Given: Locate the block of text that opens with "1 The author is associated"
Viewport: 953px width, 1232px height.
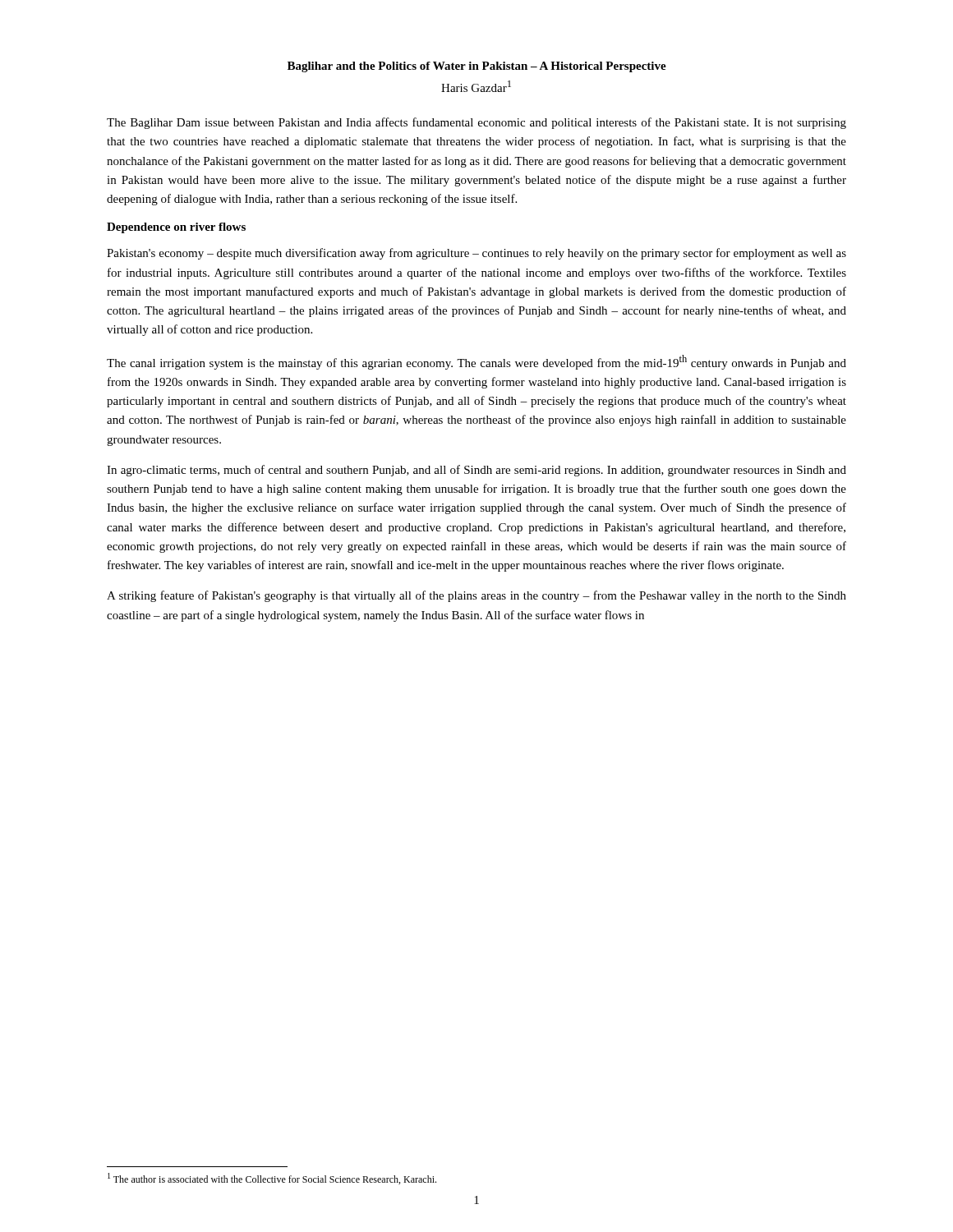Looking at the screenshot, I should (272, 1178).
